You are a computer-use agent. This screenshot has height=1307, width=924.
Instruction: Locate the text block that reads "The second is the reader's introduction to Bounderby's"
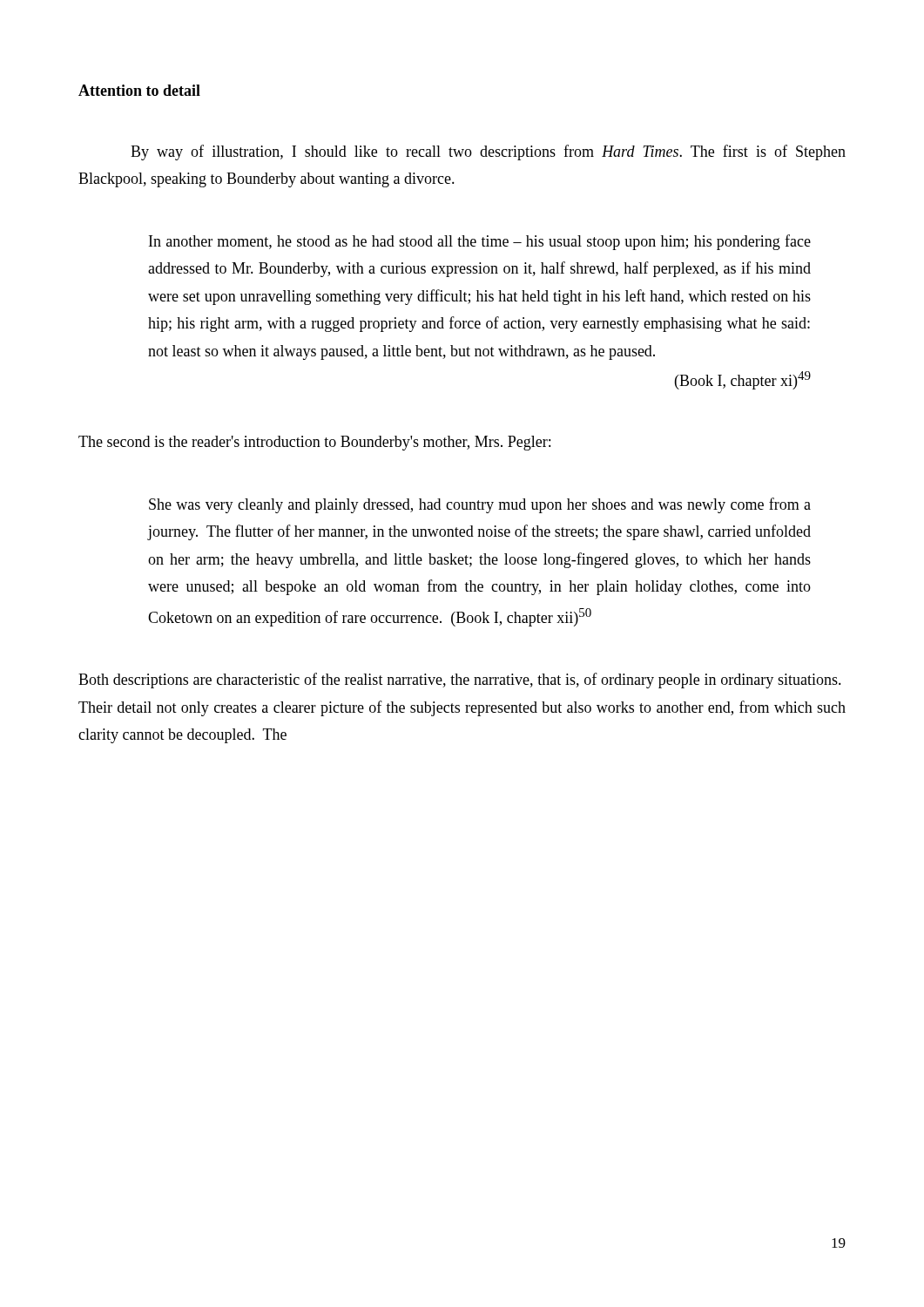pos(315,442)
